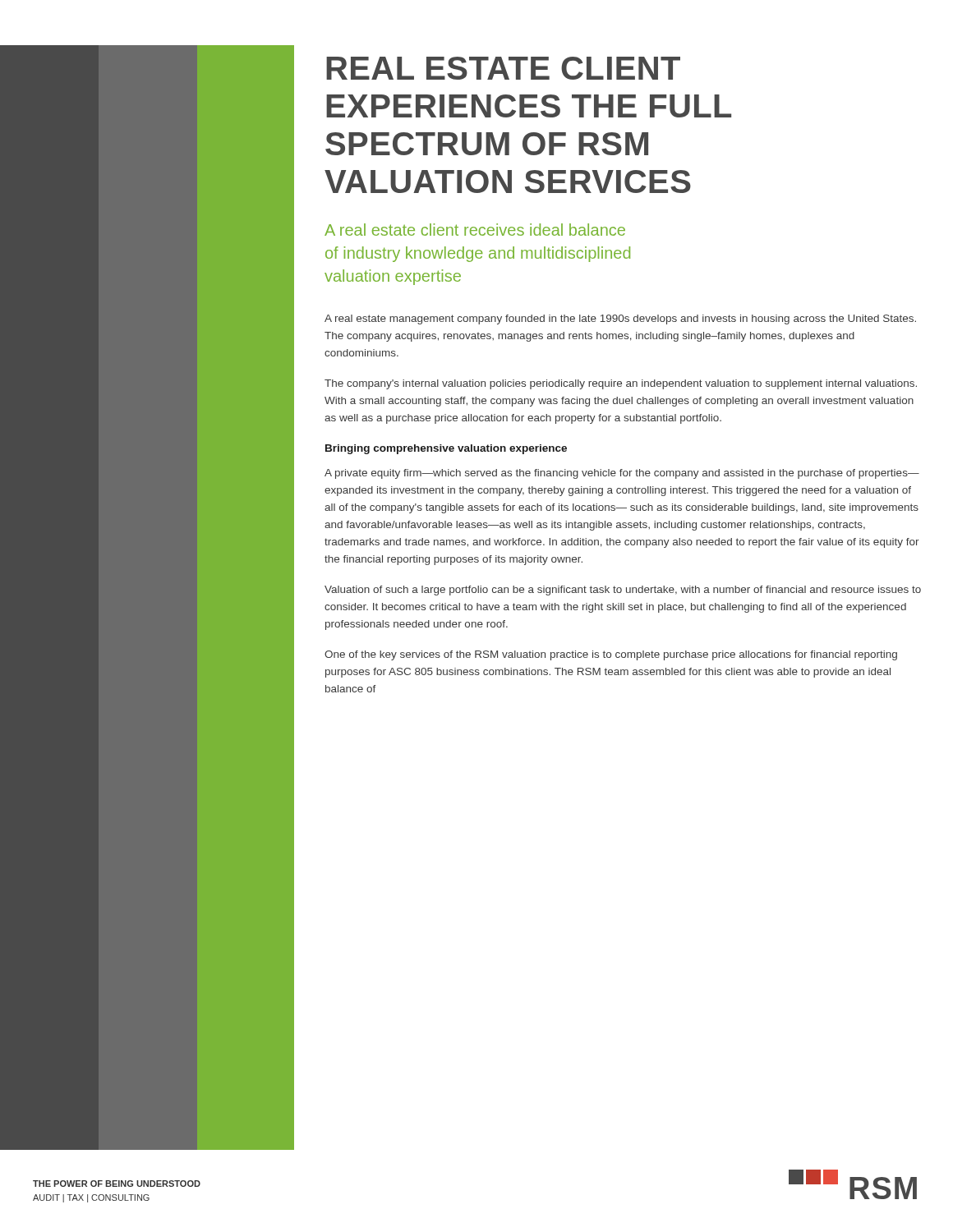Find the title containing "REAL ESTATE CLIENT"
Image resolution: width=953 pixels, height=1232 pixels.
[529, 125]
